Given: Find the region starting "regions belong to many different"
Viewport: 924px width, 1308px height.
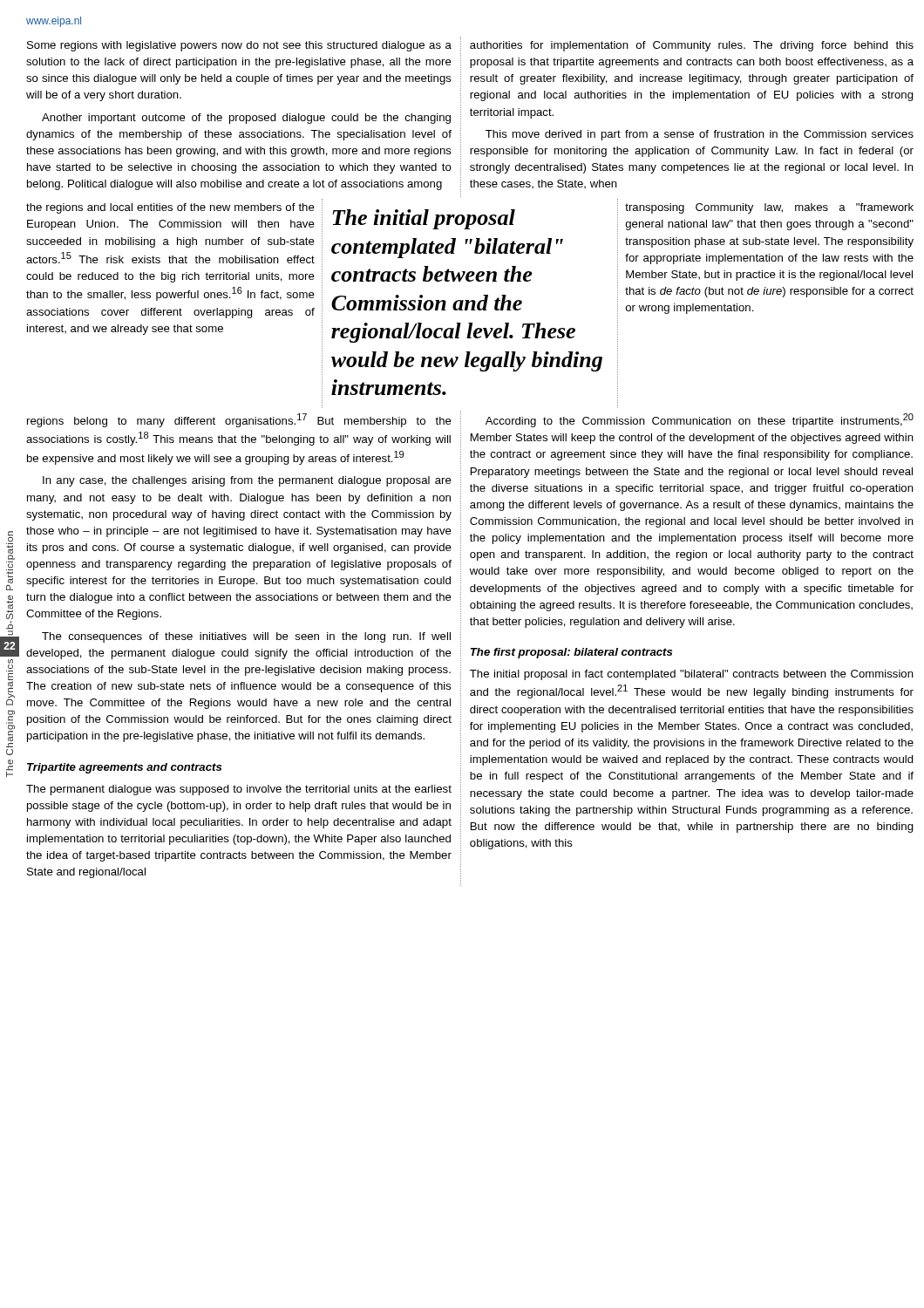Looking at the screenshot, I should [239, 577].
